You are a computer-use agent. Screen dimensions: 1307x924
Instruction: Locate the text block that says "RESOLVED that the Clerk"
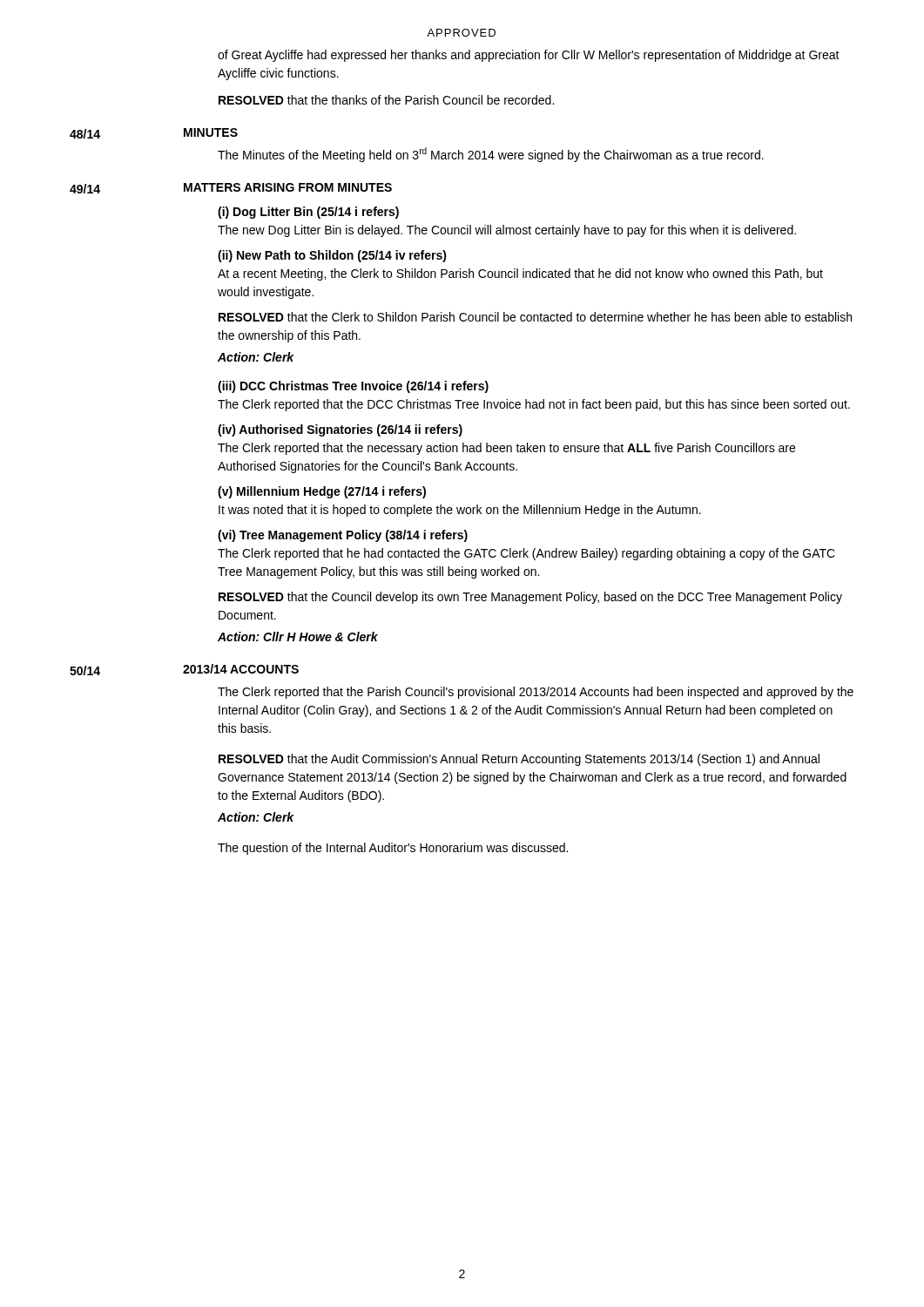click(x=535, y=317)
